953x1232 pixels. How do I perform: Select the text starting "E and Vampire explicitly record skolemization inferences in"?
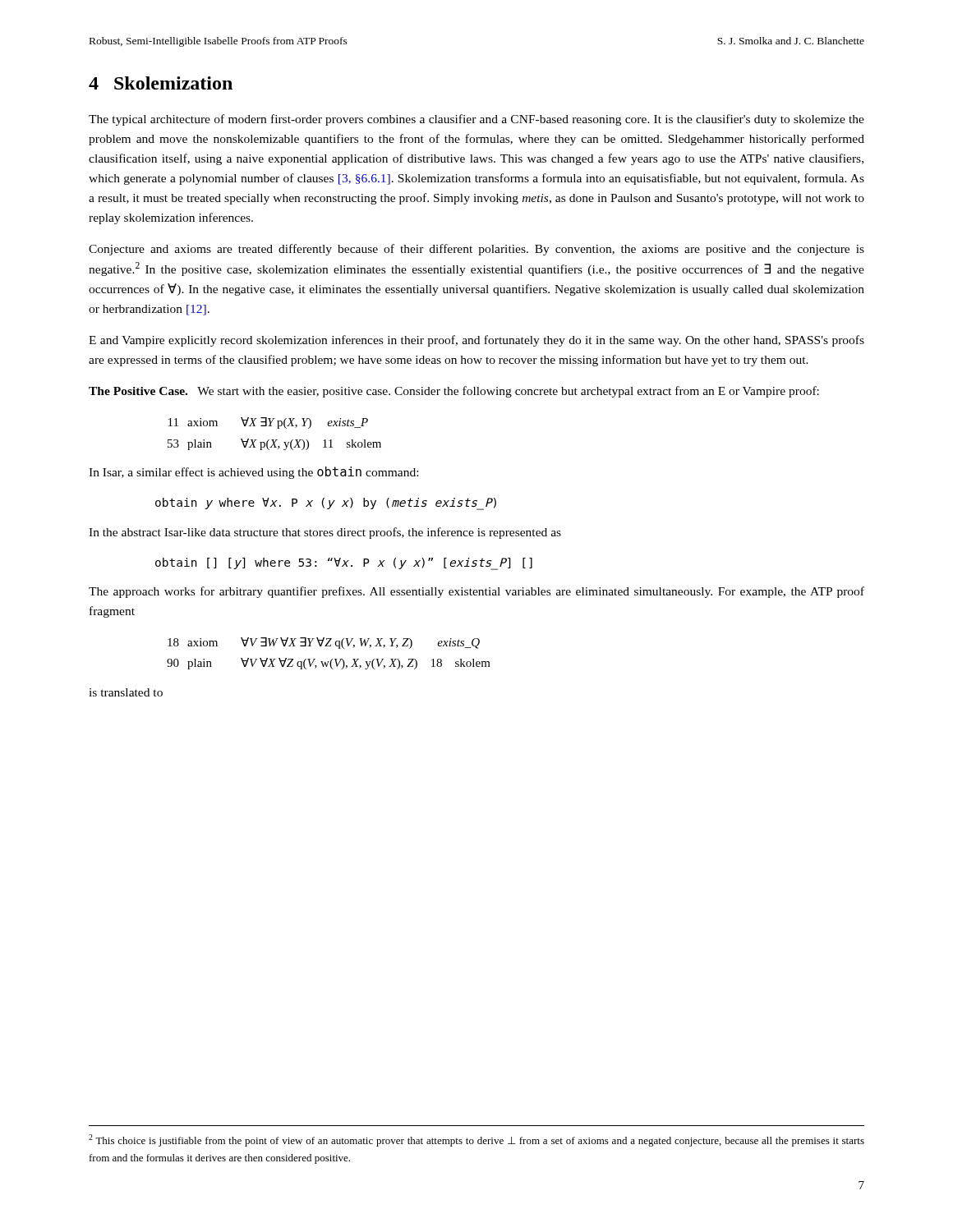(476, 350)
